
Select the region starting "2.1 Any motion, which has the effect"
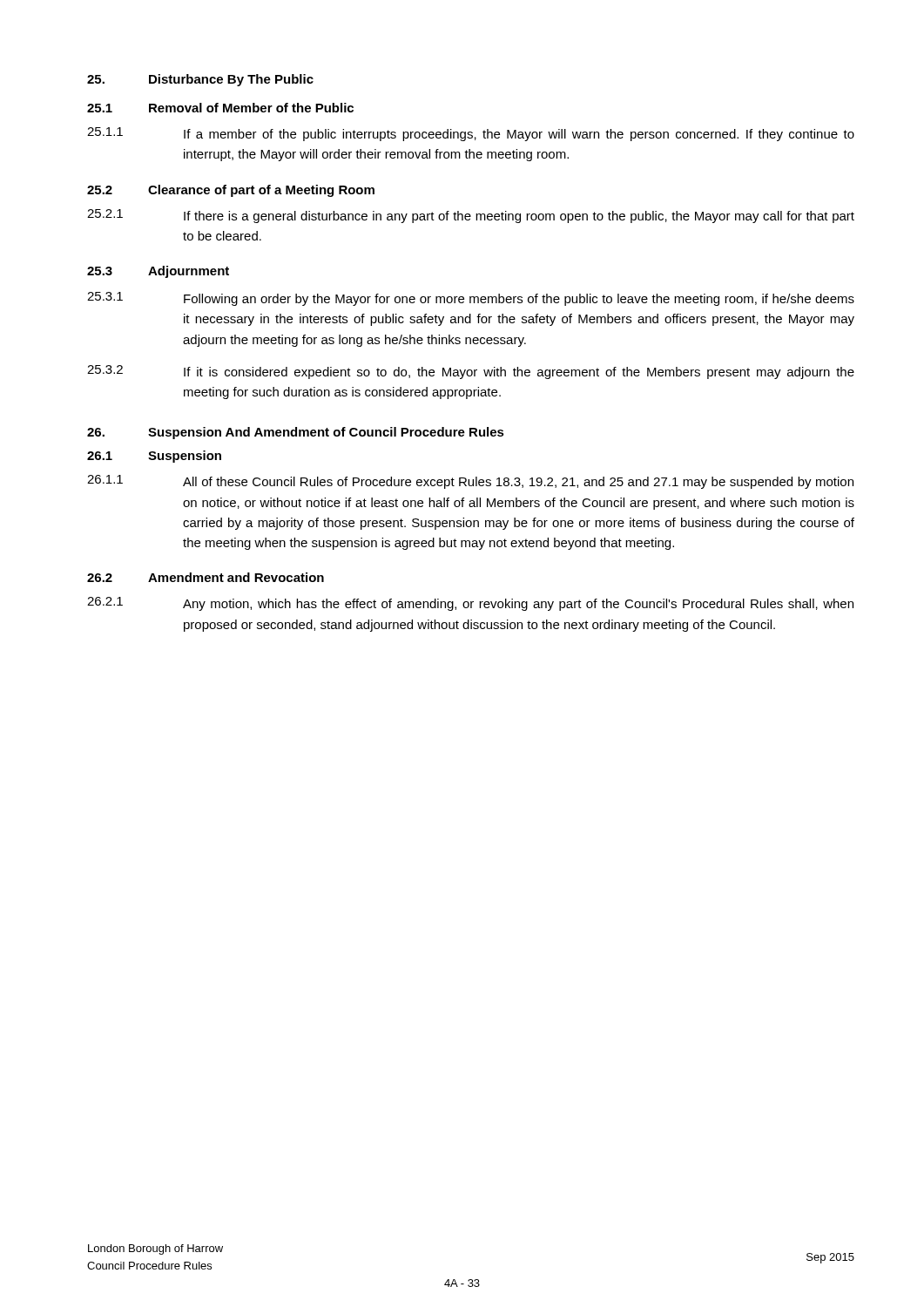471,614
